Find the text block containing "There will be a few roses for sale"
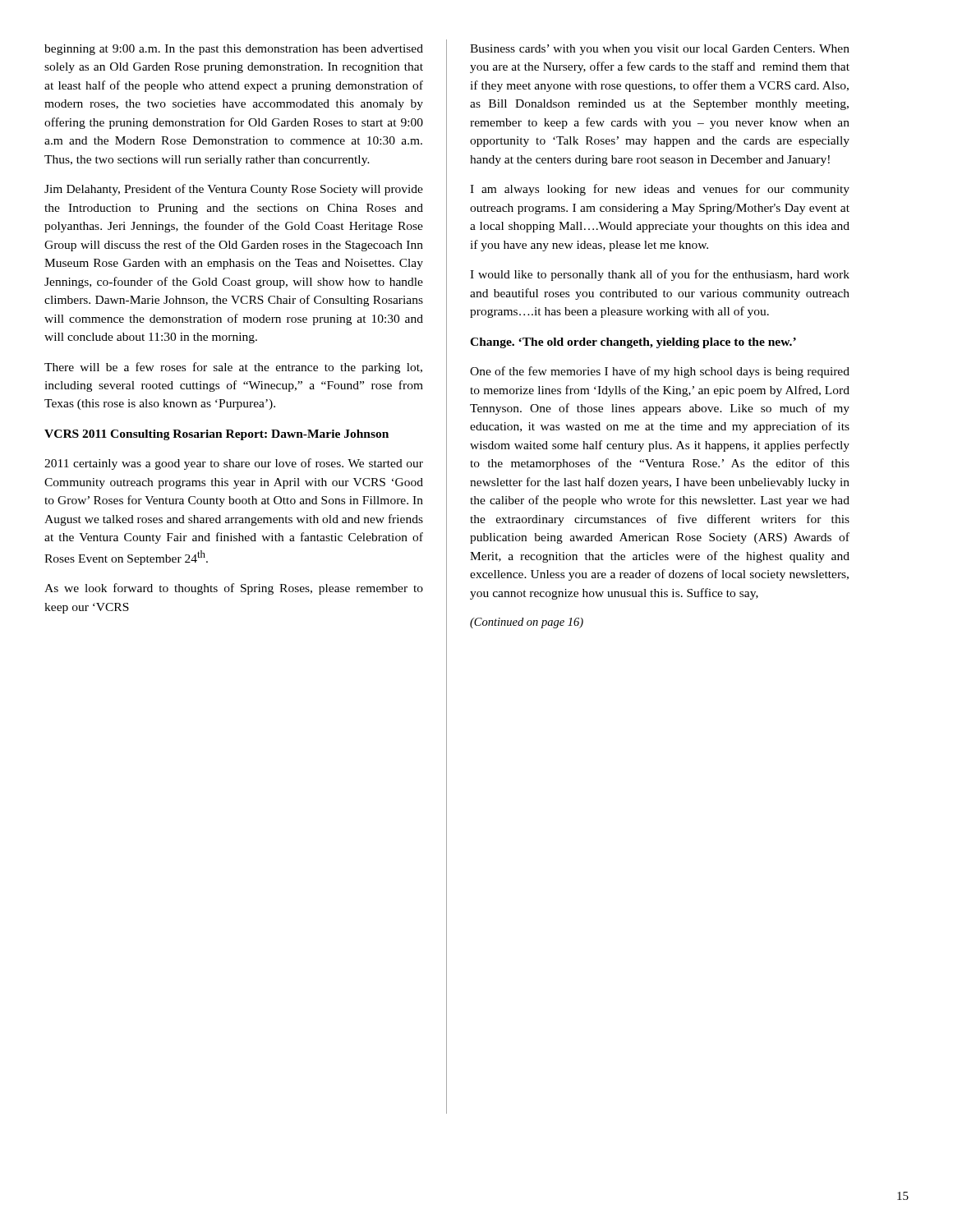This screenshot has width=953, height=1232. click(234, 385)
